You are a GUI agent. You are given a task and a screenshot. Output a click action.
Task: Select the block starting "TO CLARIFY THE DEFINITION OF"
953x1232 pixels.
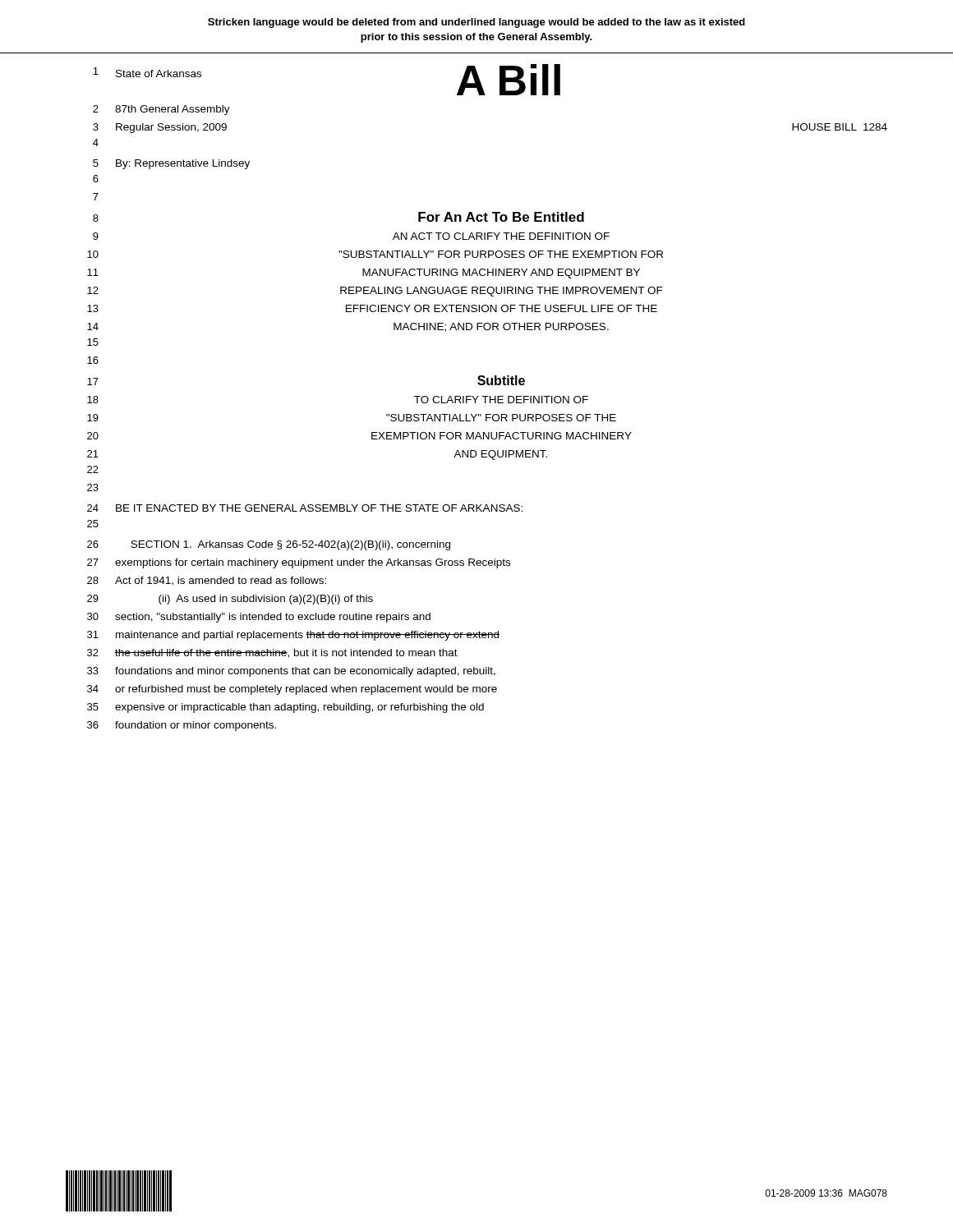501,400
